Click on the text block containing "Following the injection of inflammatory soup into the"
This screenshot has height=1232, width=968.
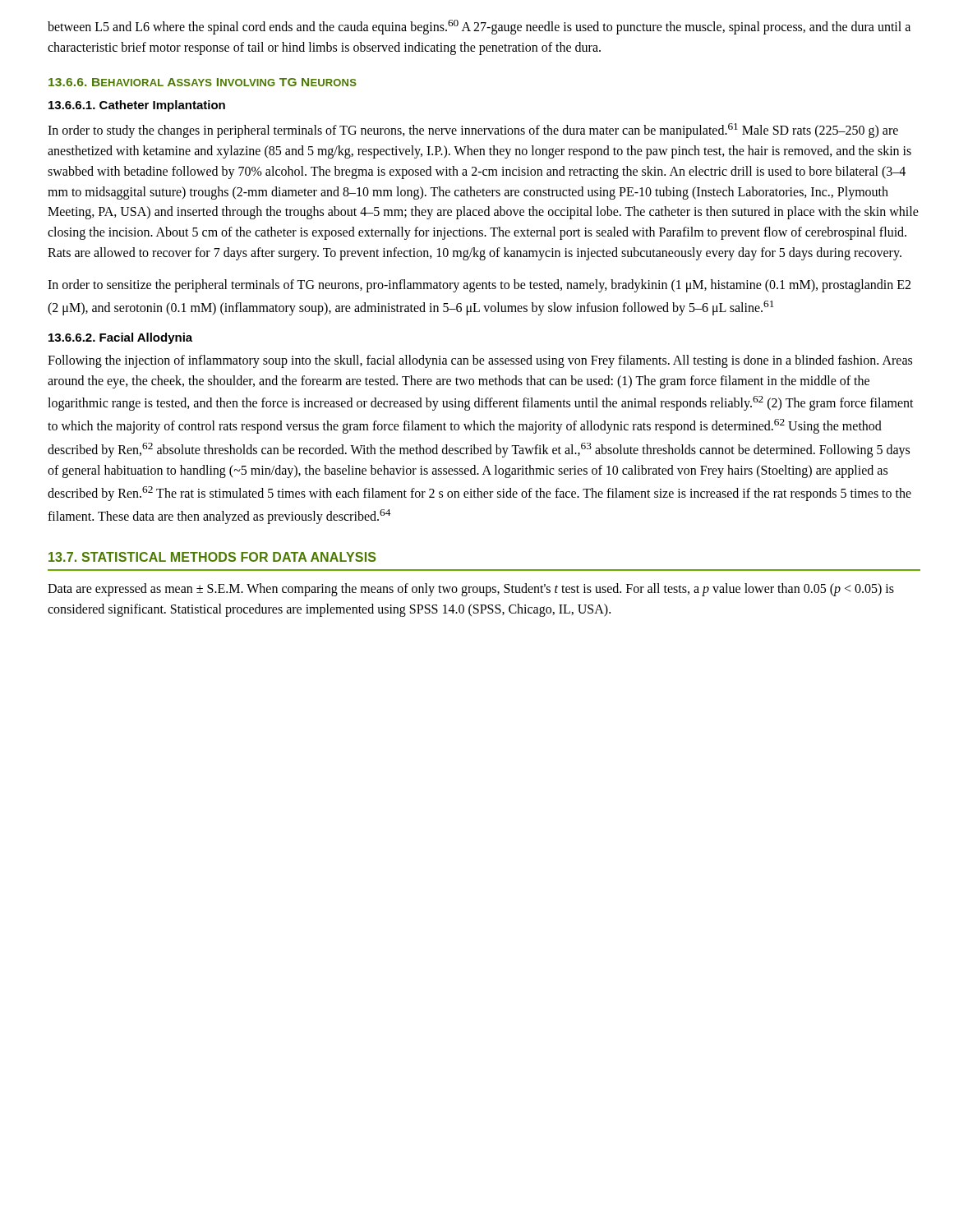point(481,438)
